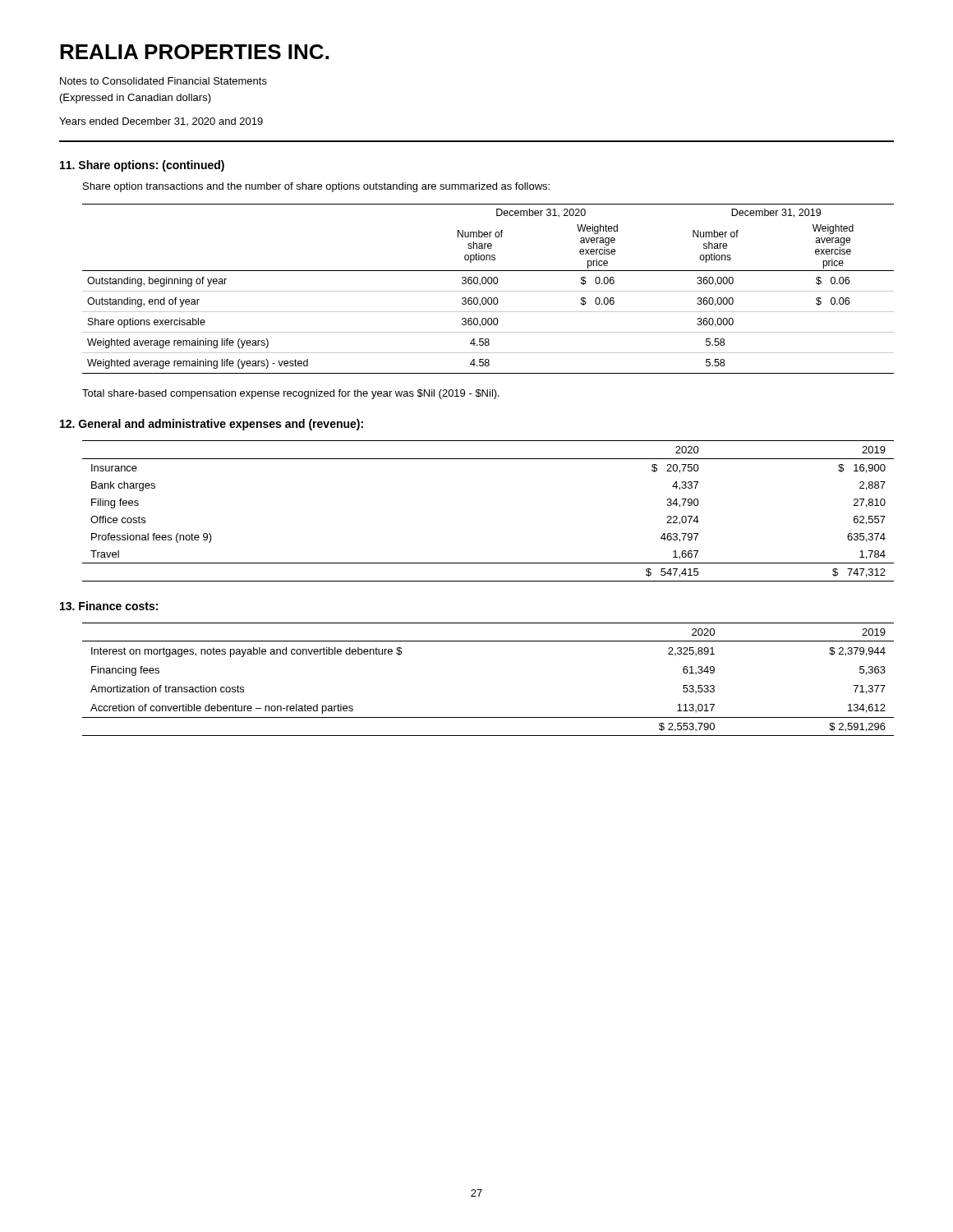The height and width of the screenshot is (1232, 953).
Task: Navigate to the region starting "REALIA PROPERTIES INC."
Action: [195, 52]
